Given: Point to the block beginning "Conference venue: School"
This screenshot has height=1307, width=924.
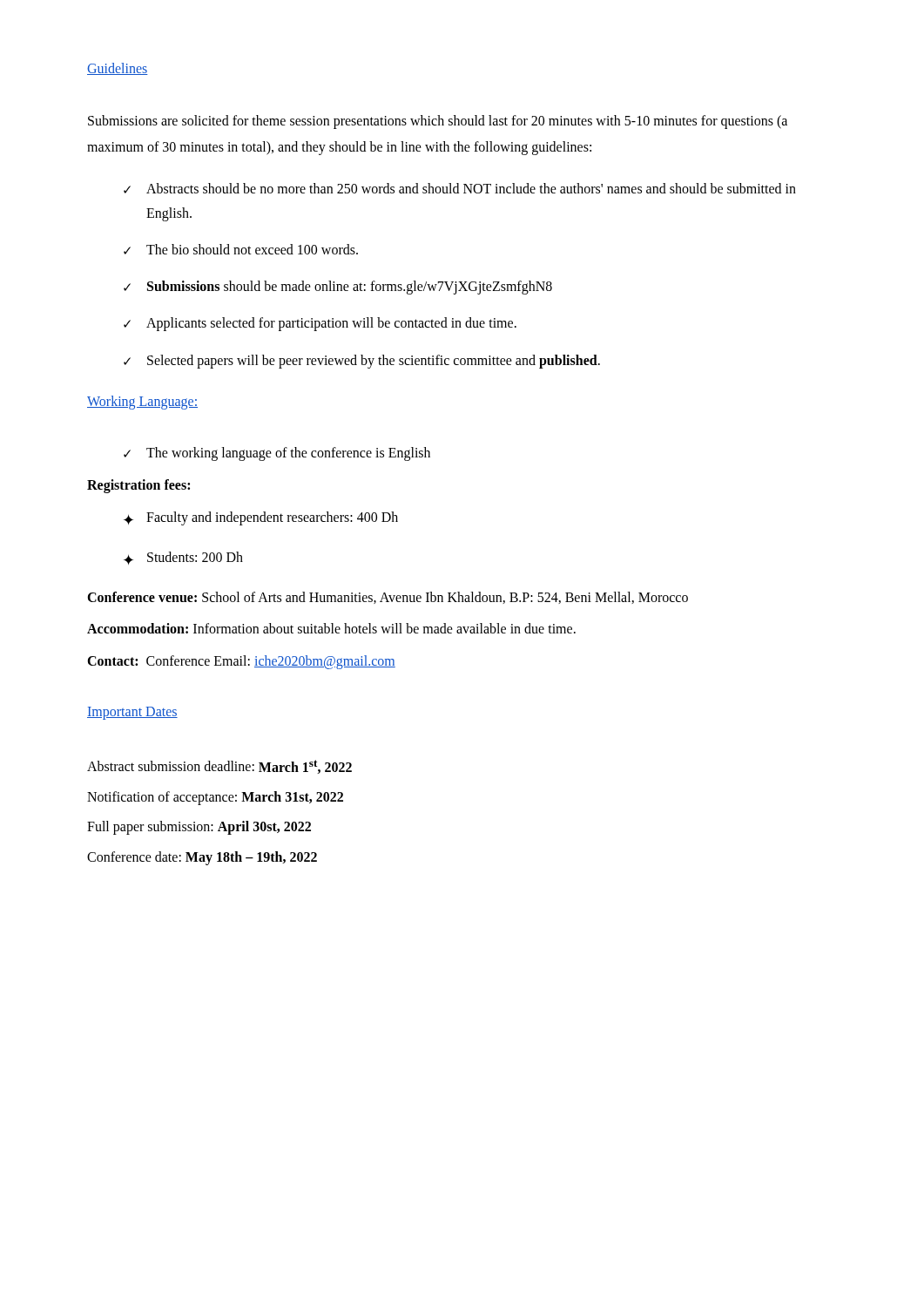Looking at the screenshot, I should (x=388, y=597).
